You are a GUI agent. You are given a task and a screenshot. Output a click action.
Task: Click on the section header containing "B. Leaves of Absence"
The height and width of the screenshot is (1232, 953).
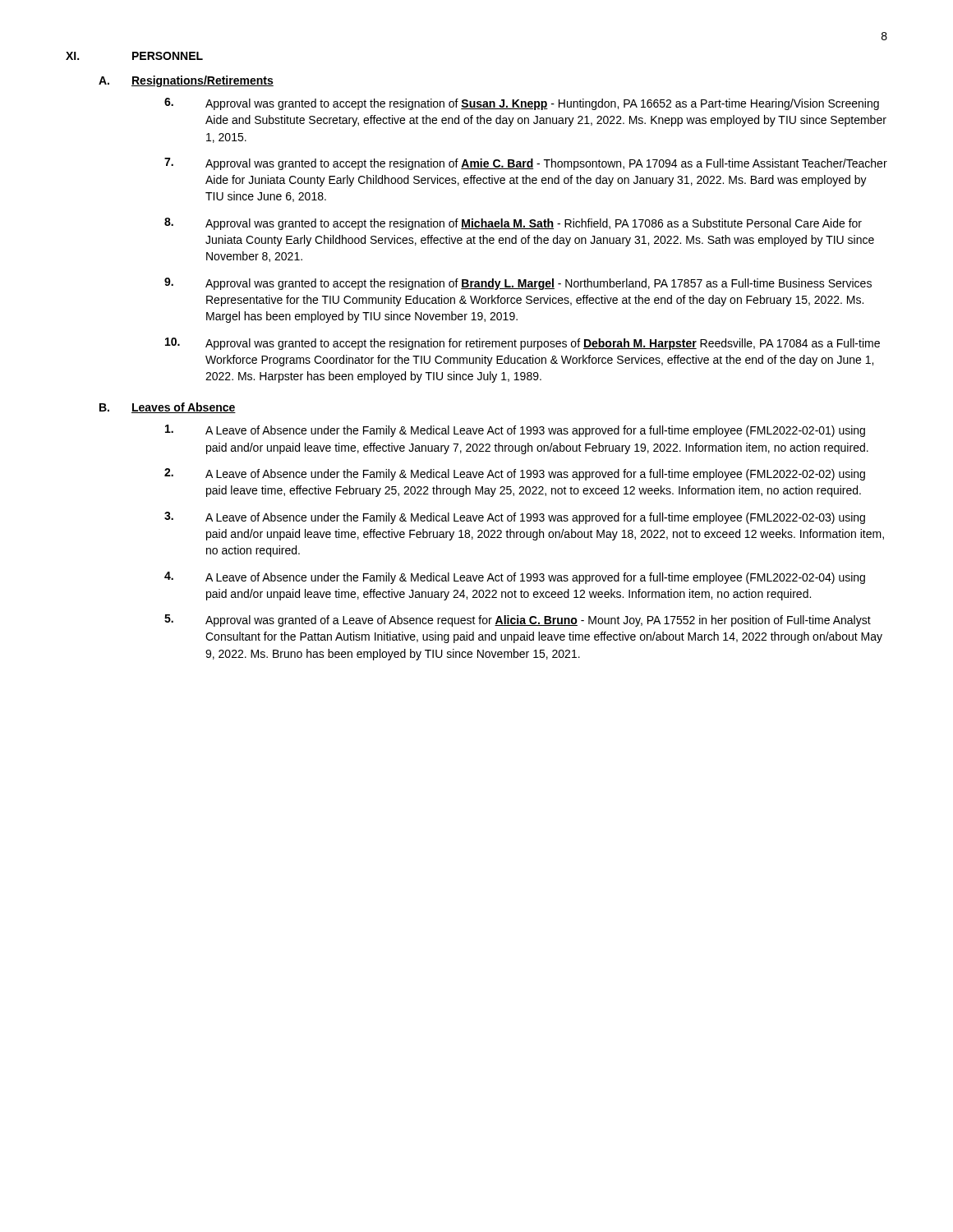click(167, 408)
